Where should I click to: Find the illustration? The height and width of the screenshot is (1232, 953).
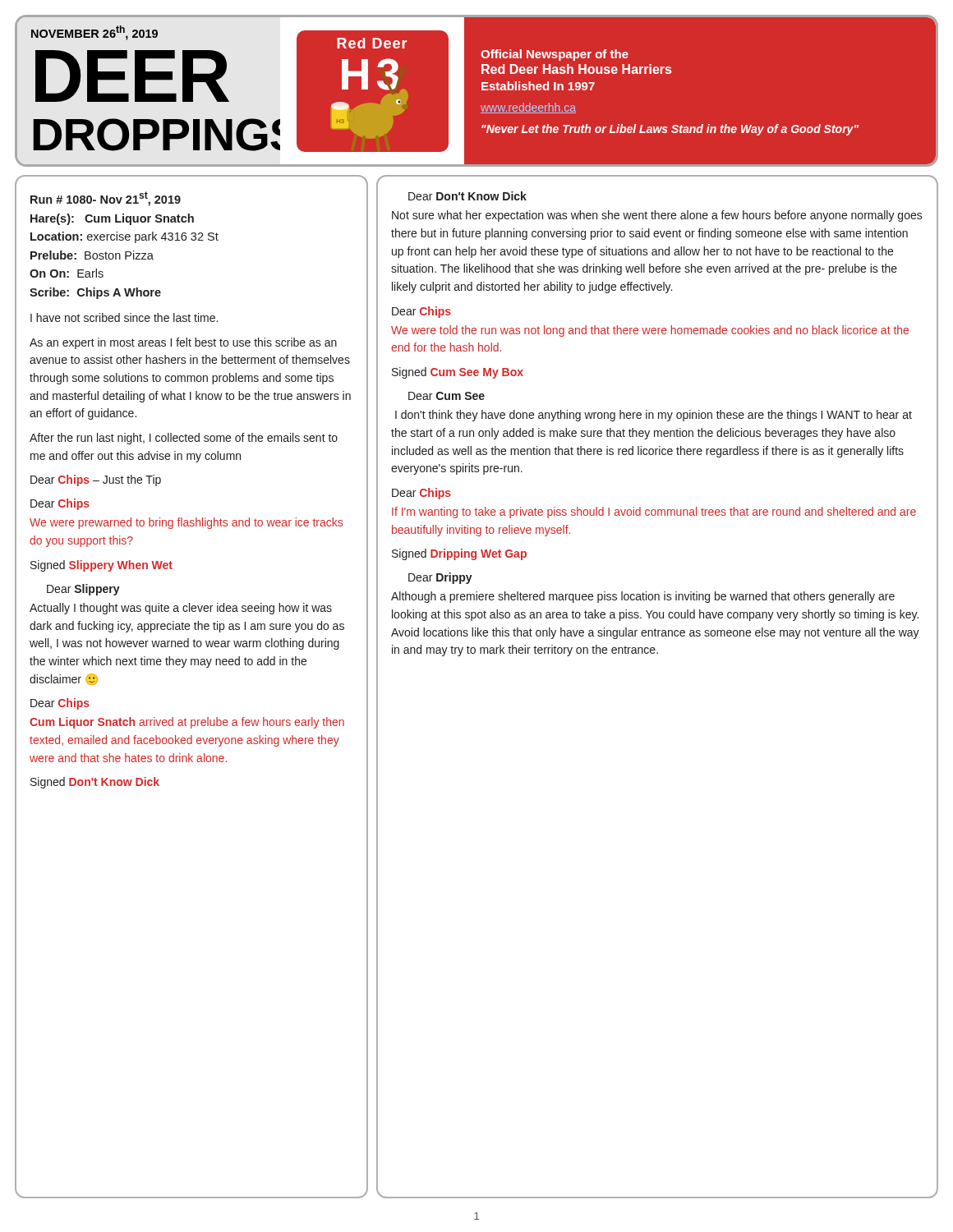(372, 91)
